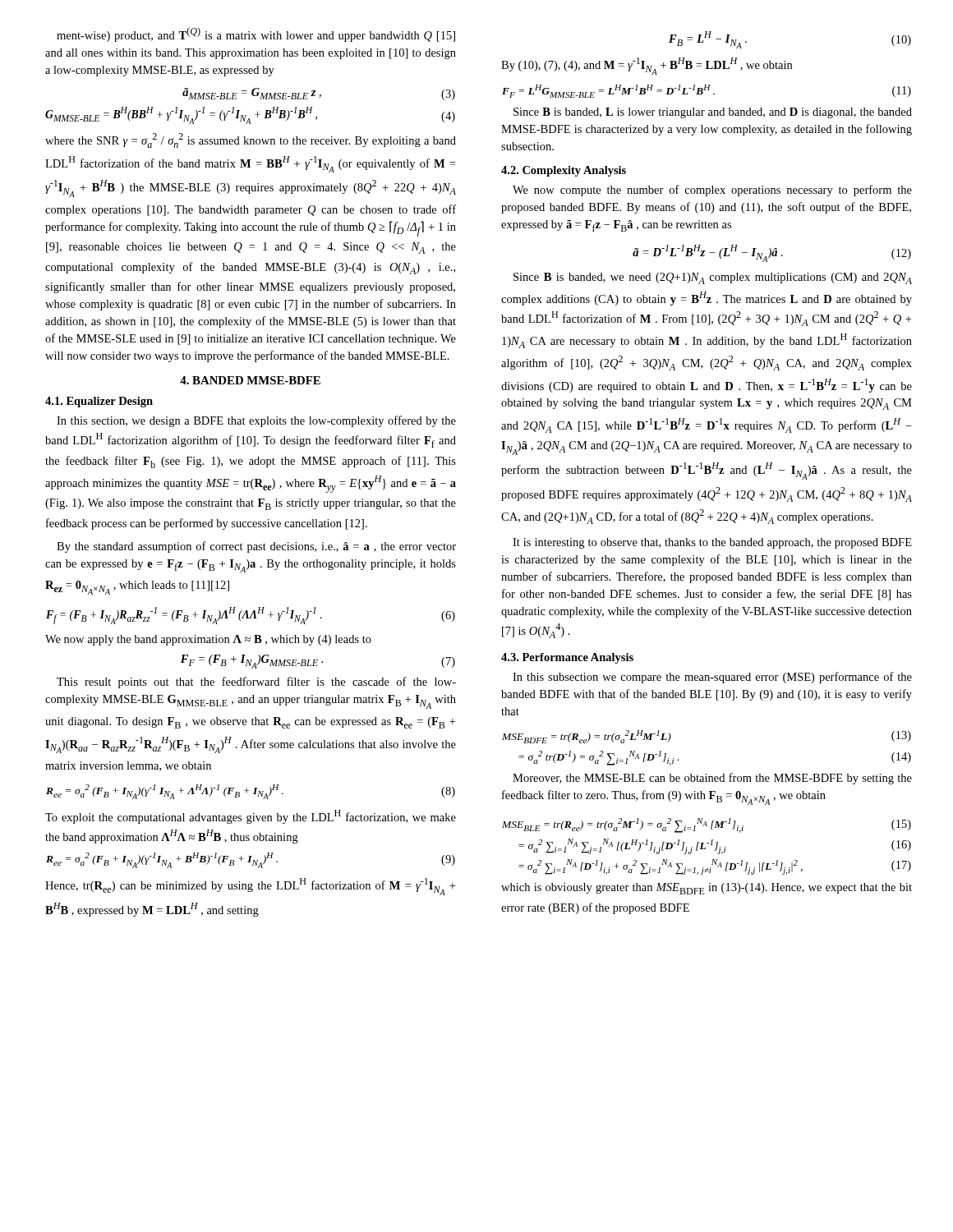This screenshot has width=953, height=1232.
Task: Click on the section header that reads "4.1. Equalizer Design"
Action: (99, 401)
